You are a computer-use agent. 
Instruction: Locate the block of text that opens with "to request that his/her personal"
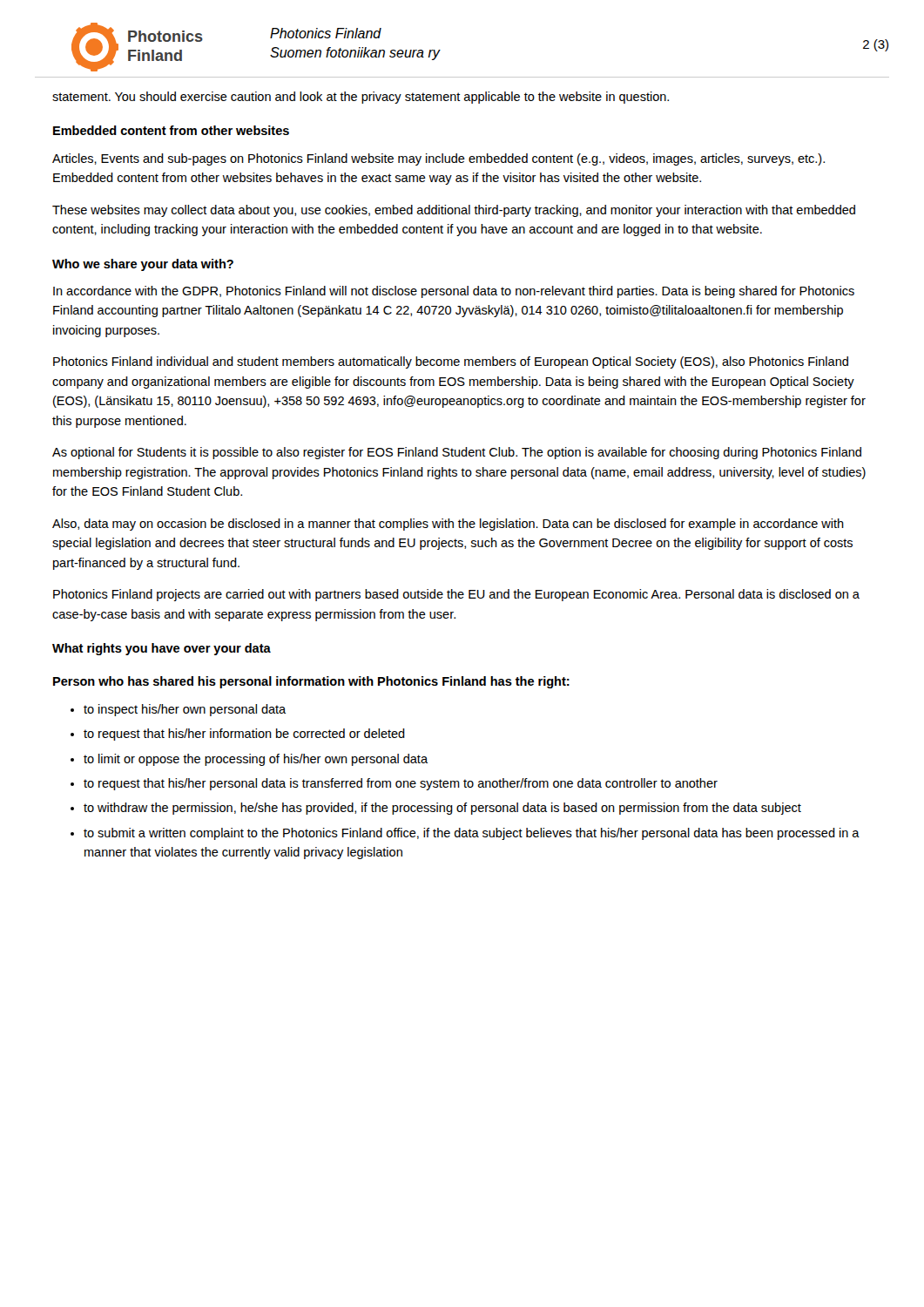click(x=401, y=783)
